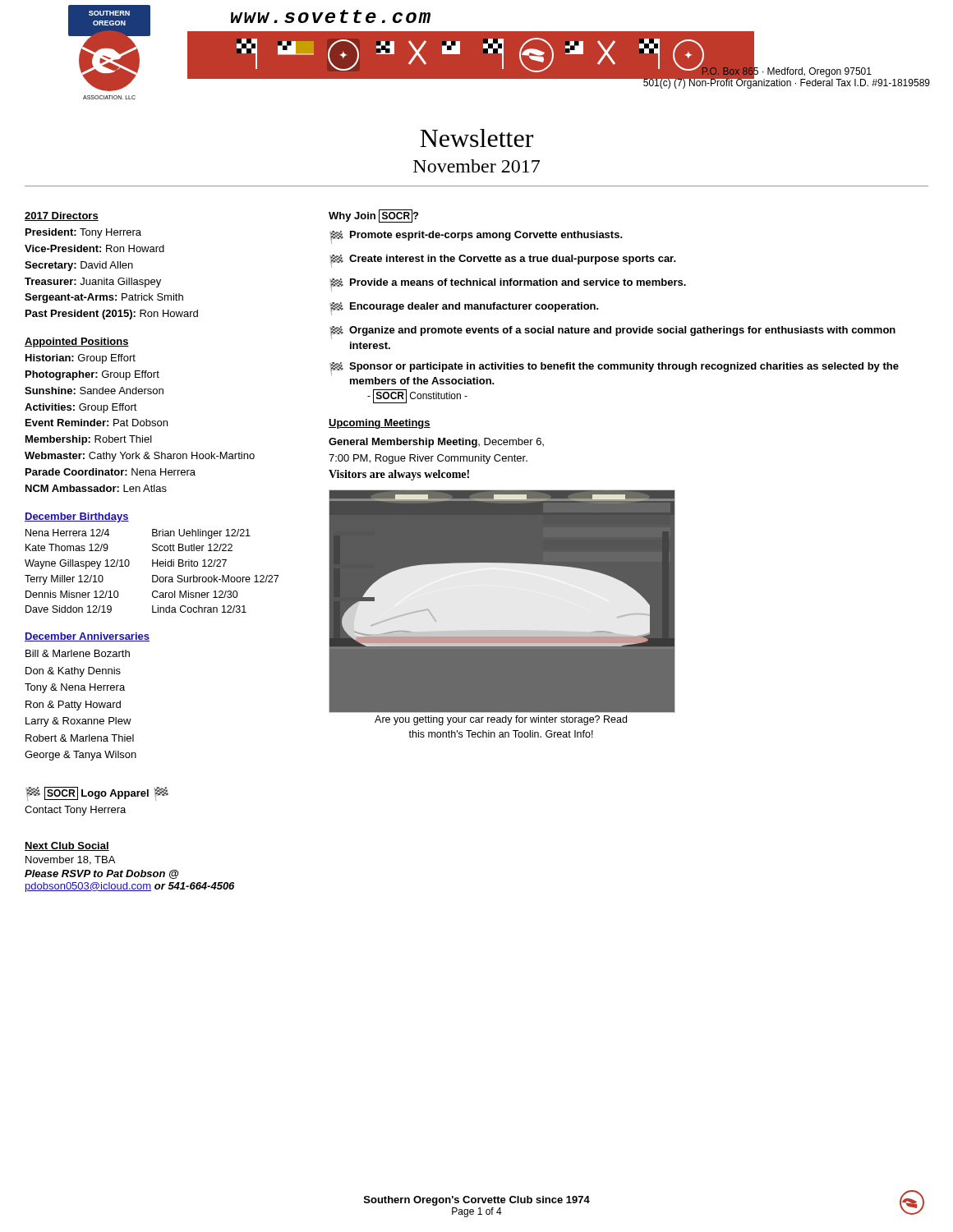Point to the region starting "Appointed Positions"
This screenshot has height=1232, width=953.
[x=77, y=341]
